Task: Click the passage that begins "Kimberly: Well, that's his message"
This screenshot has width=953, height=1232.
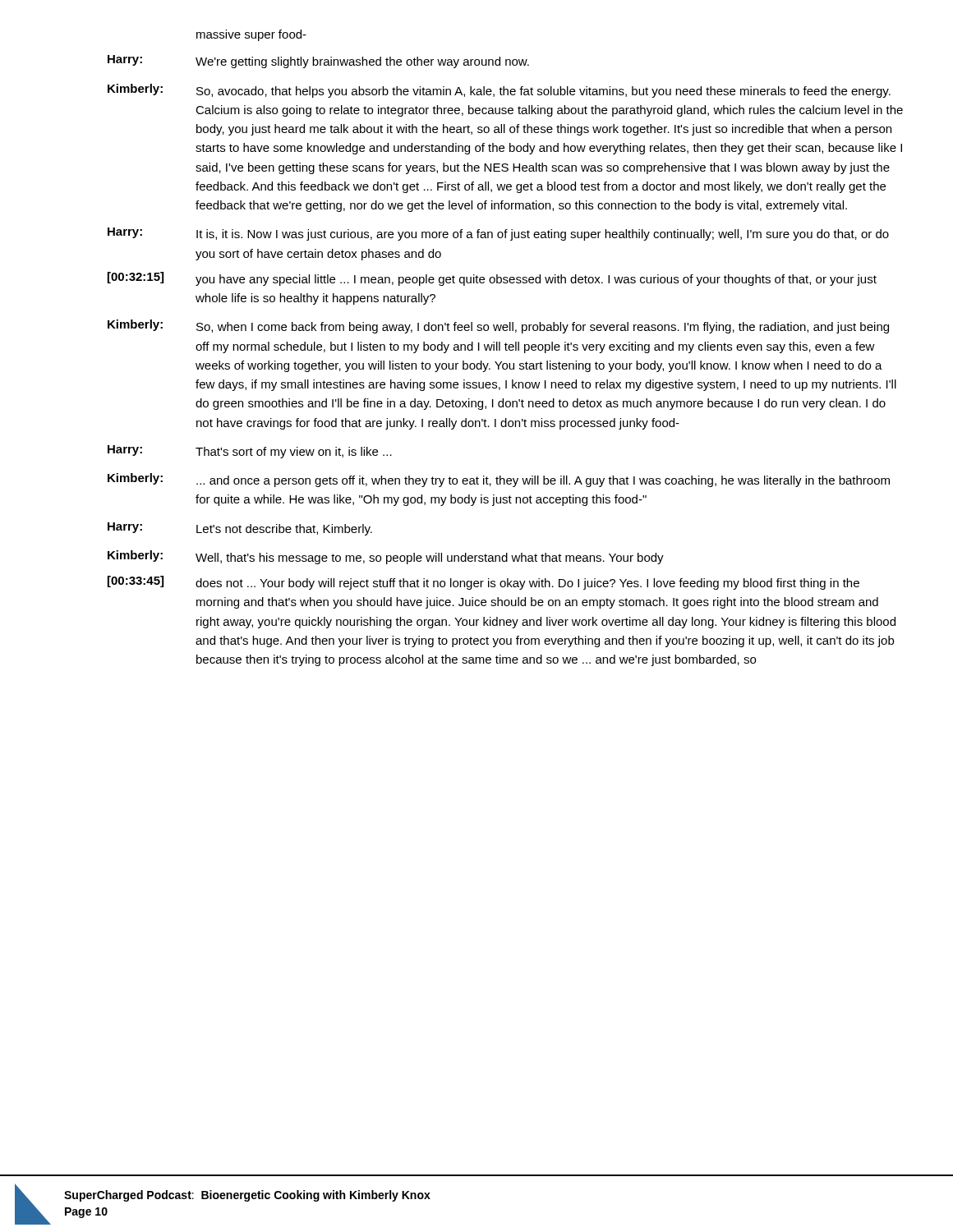Action: tap(505, 557)
